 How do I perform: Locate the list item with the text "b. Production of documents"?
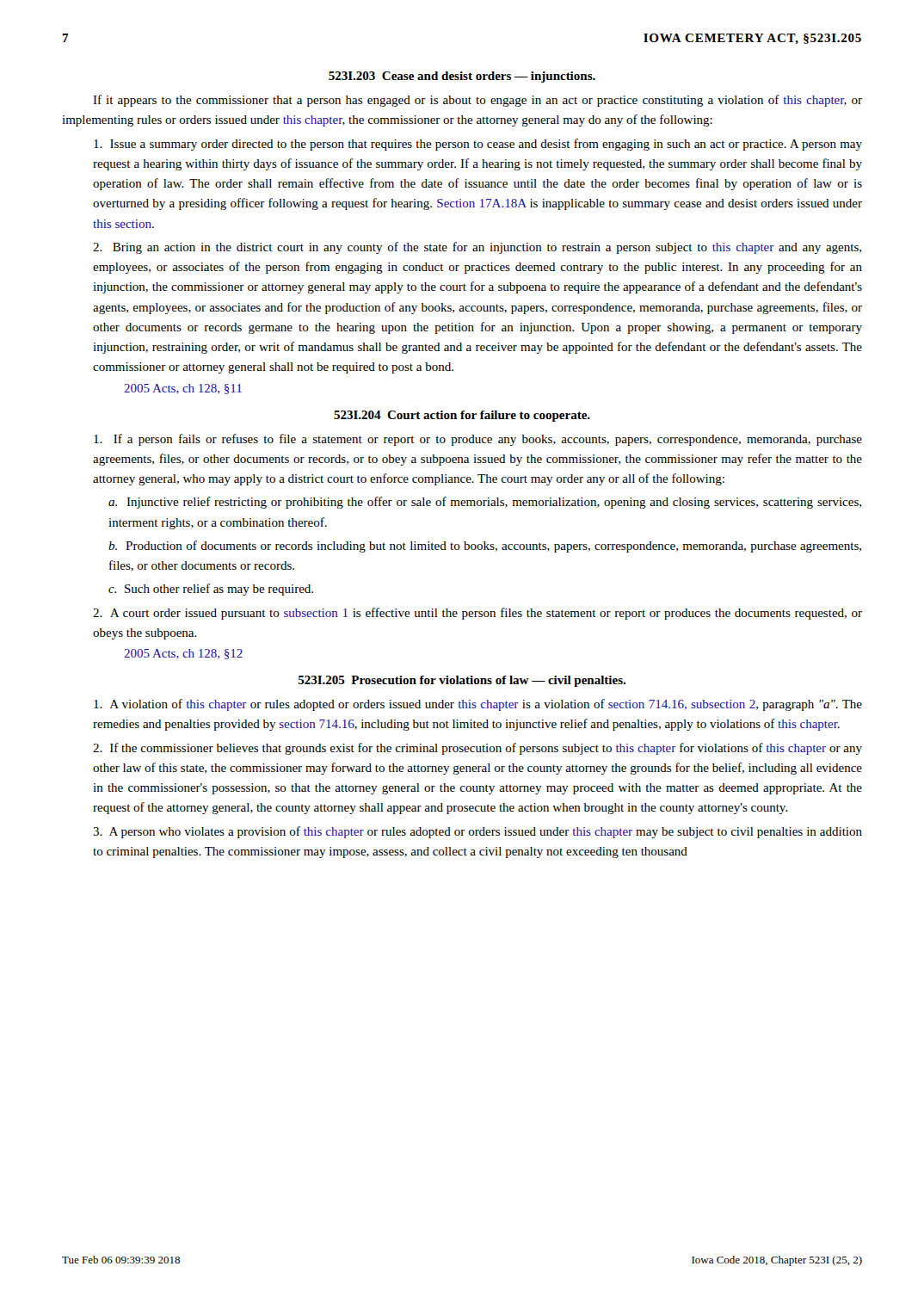coord(485,555)
